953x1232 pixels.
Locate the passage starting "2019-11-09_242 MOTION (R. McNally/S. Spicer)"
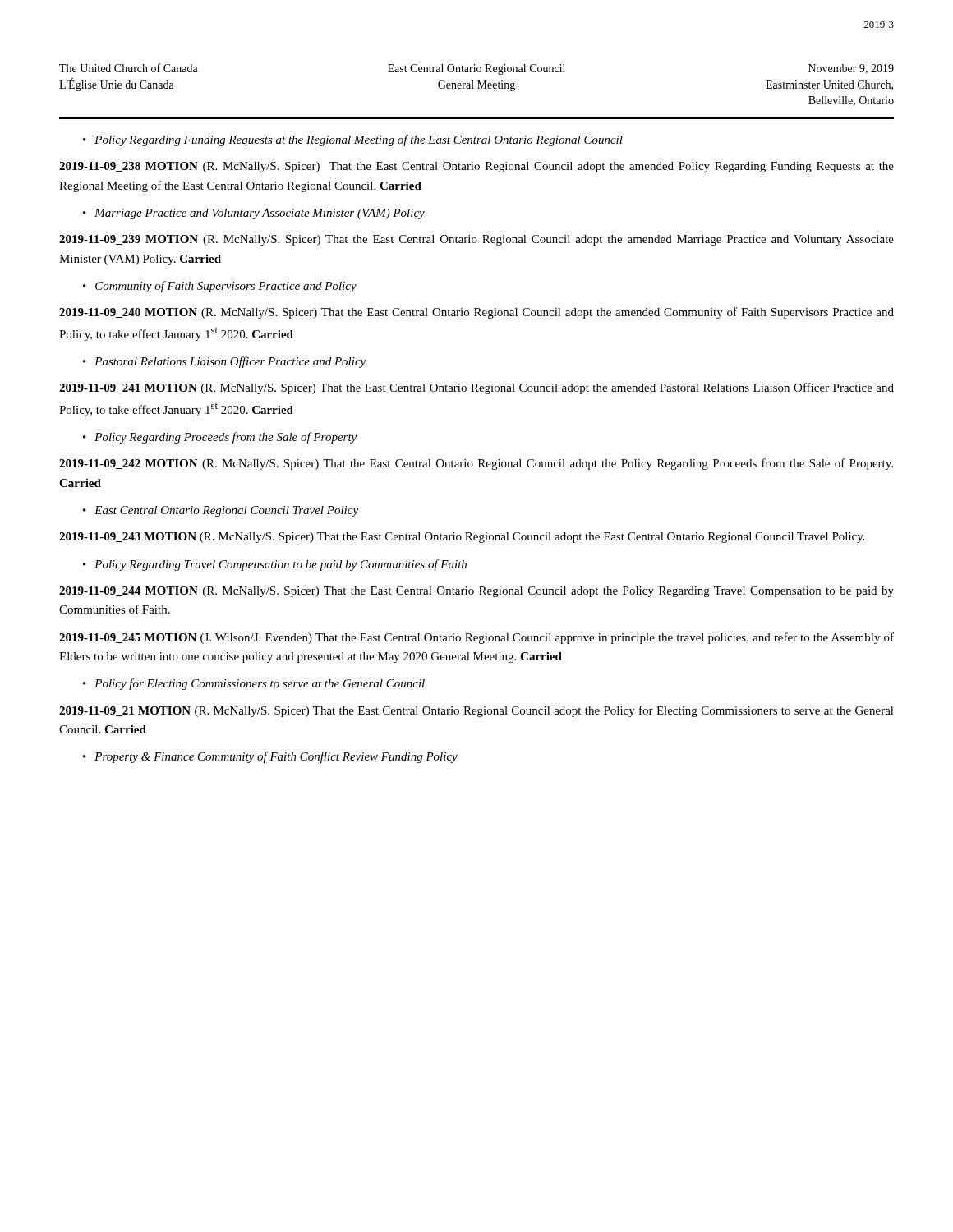pyautogui.click(x=476, y=473)
